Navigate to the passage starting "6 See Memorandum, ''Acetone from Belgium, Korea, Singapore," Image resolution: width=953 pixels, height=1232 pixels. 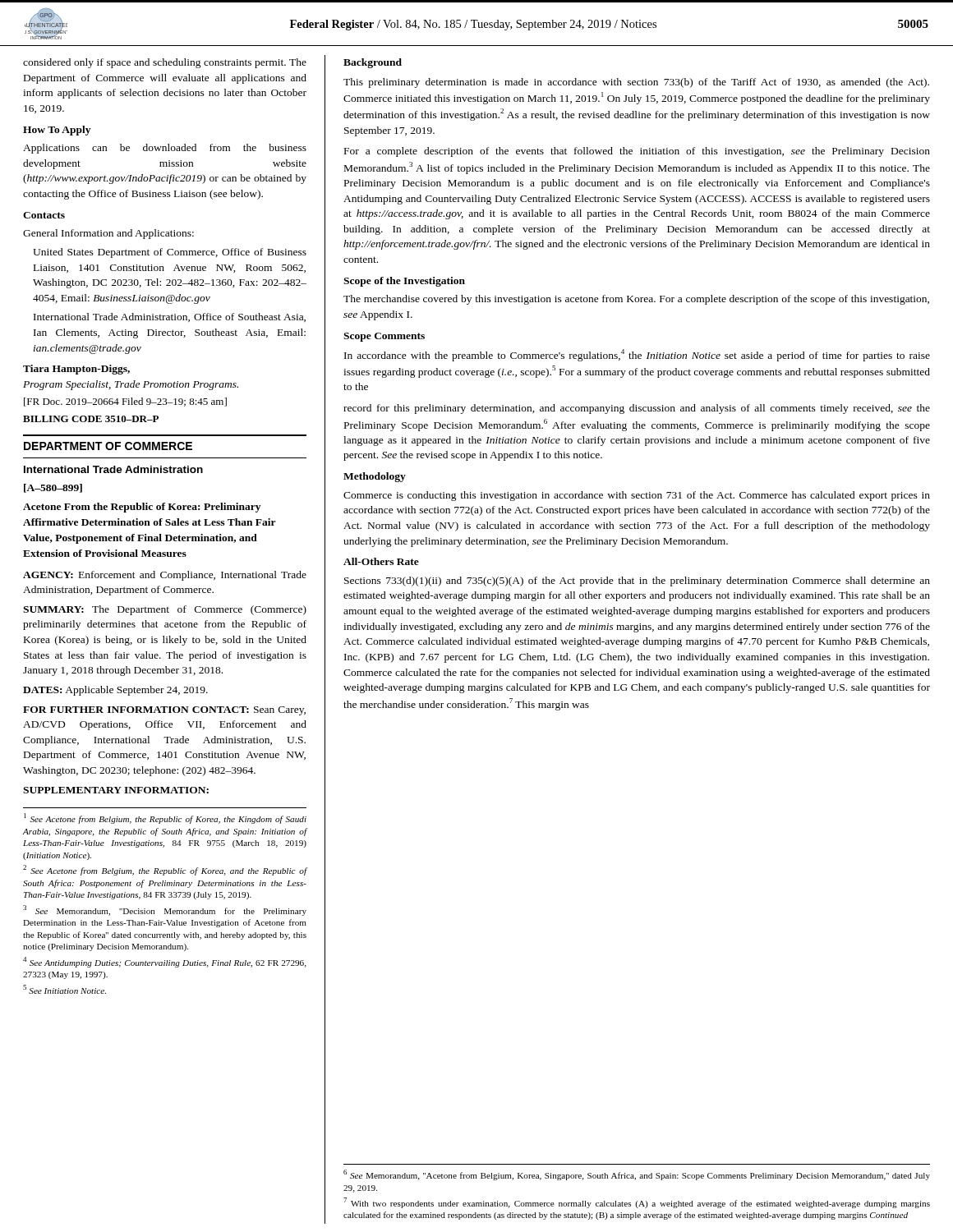[637, 1180]
